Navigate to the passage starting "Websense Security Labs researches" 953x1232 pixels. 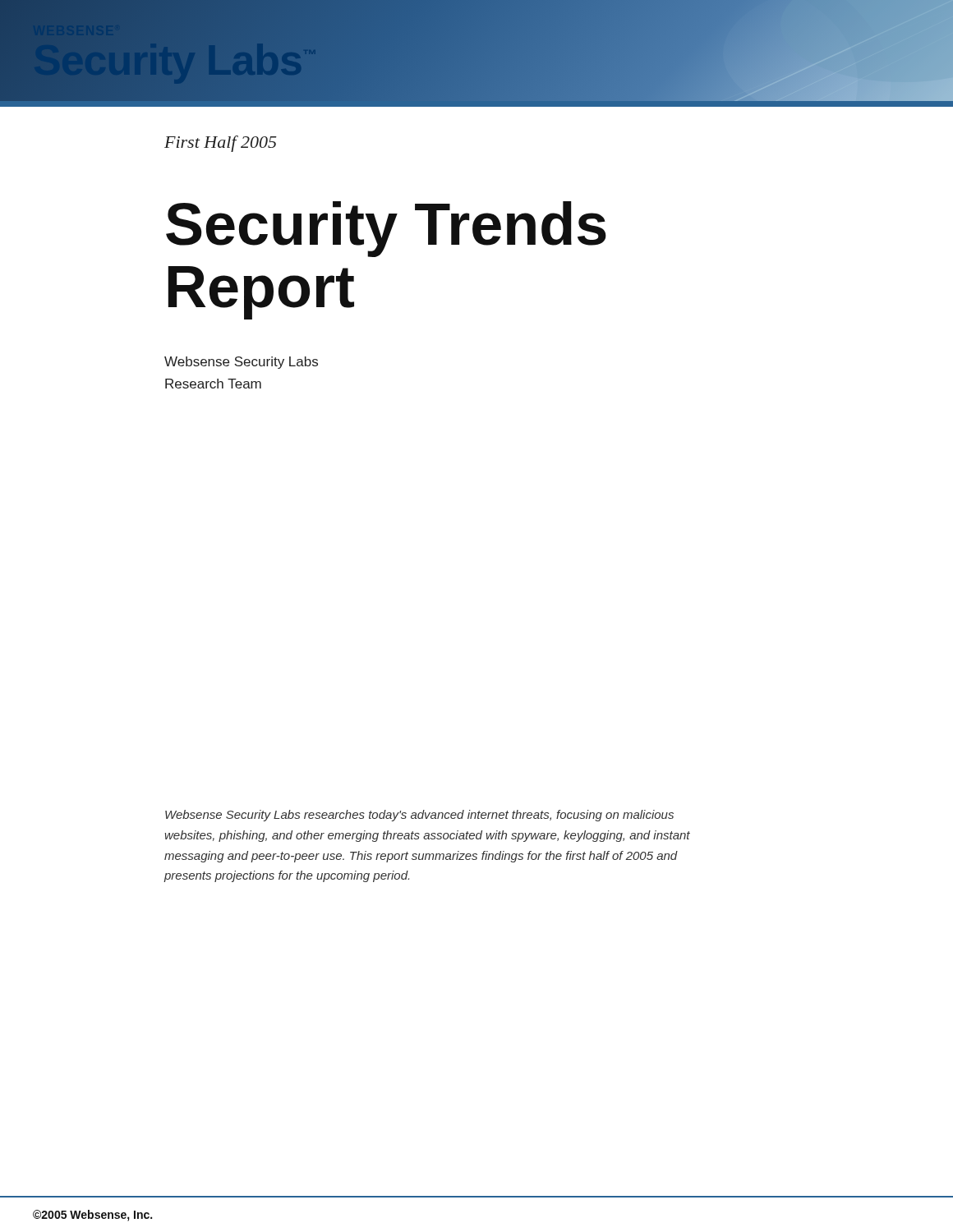444,846
